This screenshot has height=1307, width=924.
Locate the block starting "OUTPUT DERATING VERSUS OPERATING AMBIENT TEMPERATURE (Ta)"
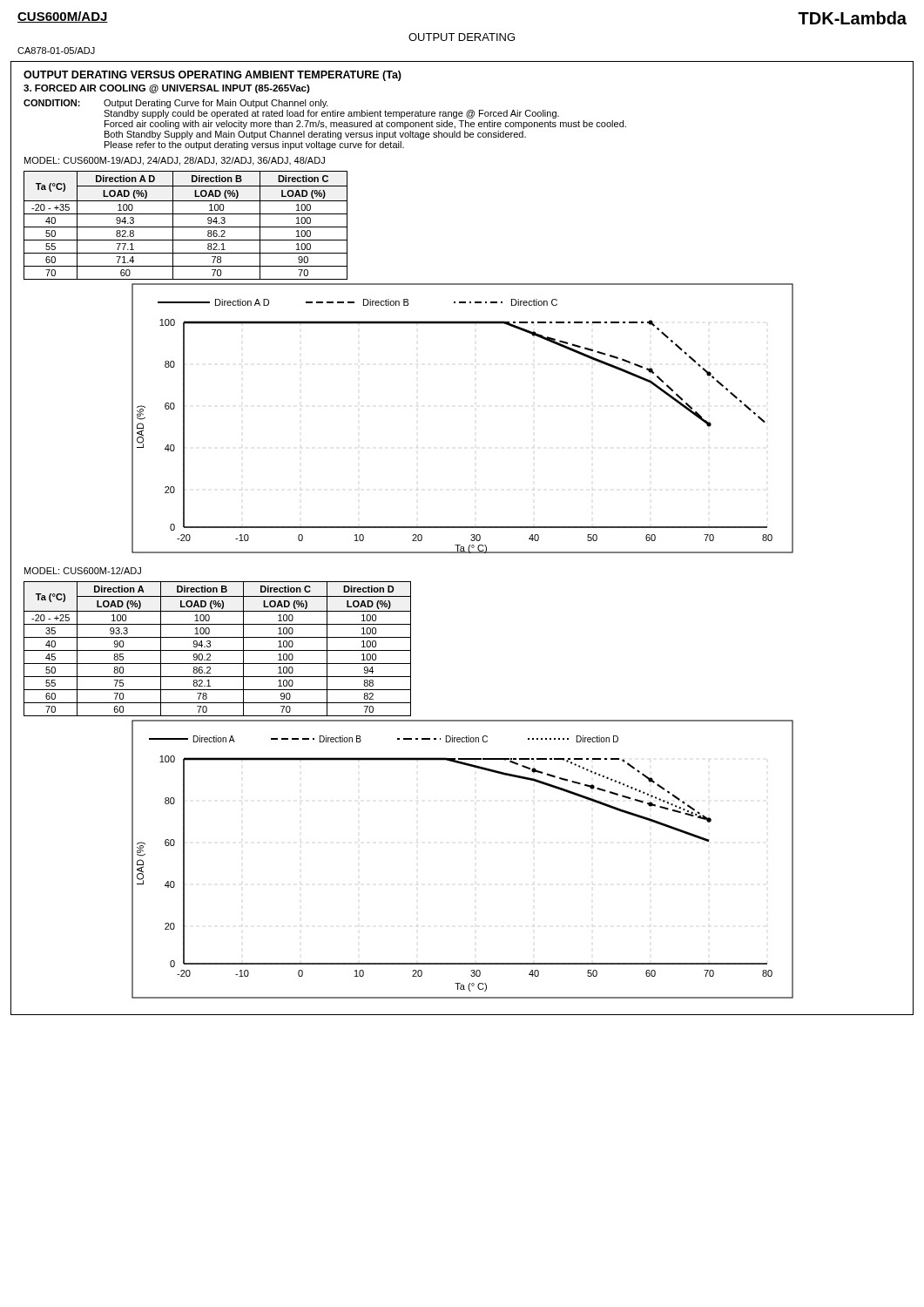[212, 75]
